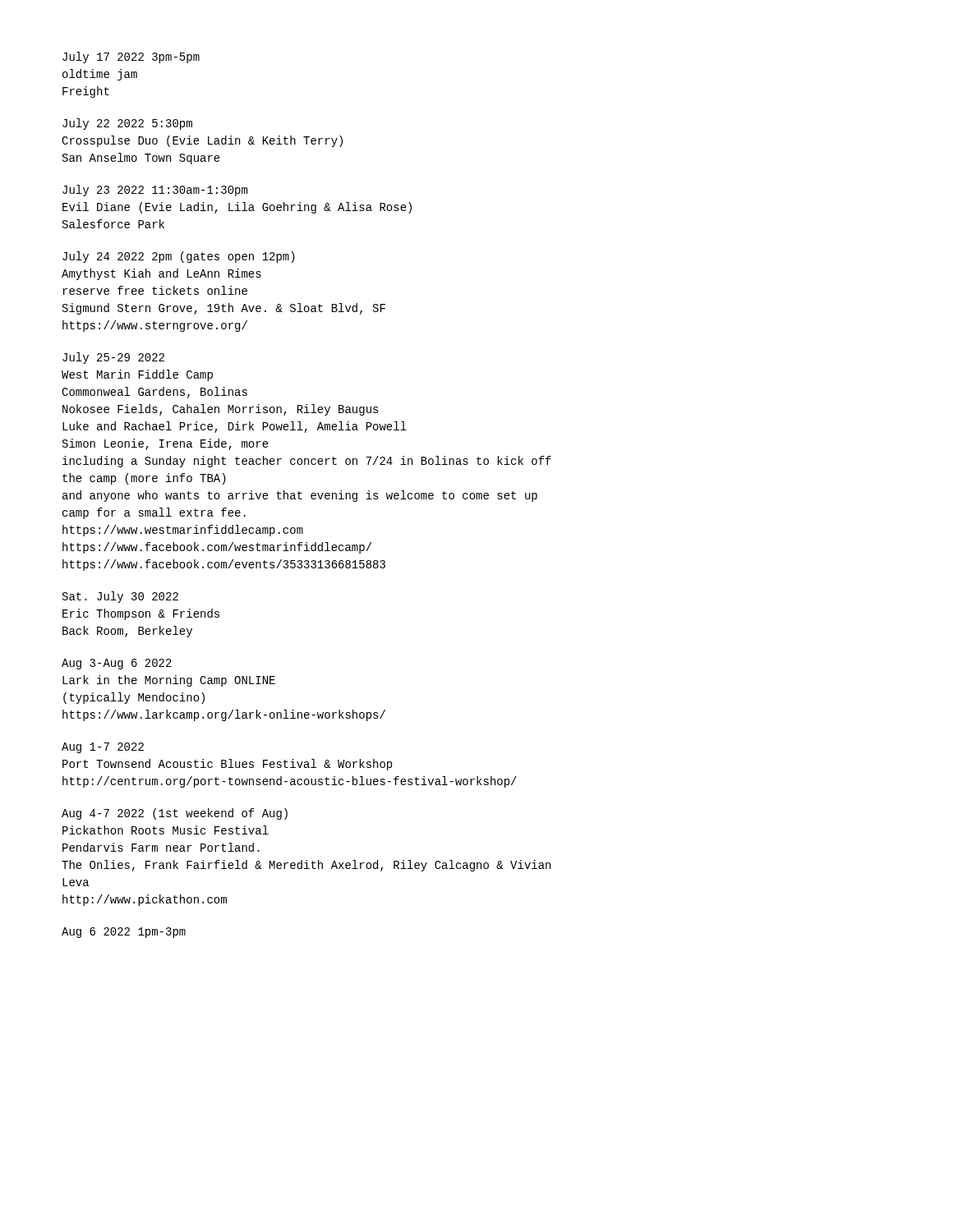Locate the text block that says "July 17 2022"
Image resolution: width=953 pixels, height=1232 pixels.
pos(131,75)
